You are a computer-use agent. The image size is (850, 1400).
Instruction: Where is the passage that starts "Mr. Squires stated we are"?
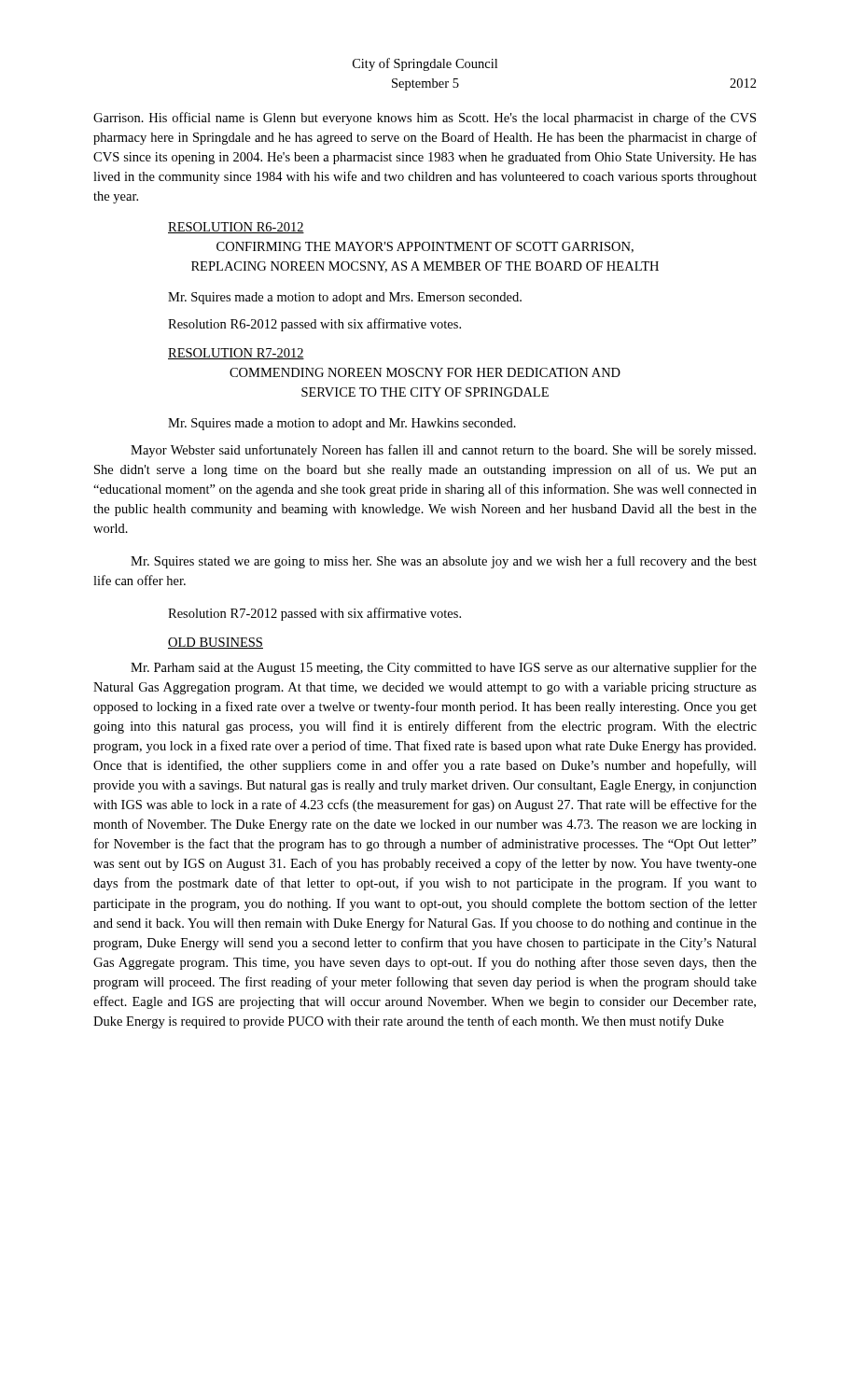425,571
